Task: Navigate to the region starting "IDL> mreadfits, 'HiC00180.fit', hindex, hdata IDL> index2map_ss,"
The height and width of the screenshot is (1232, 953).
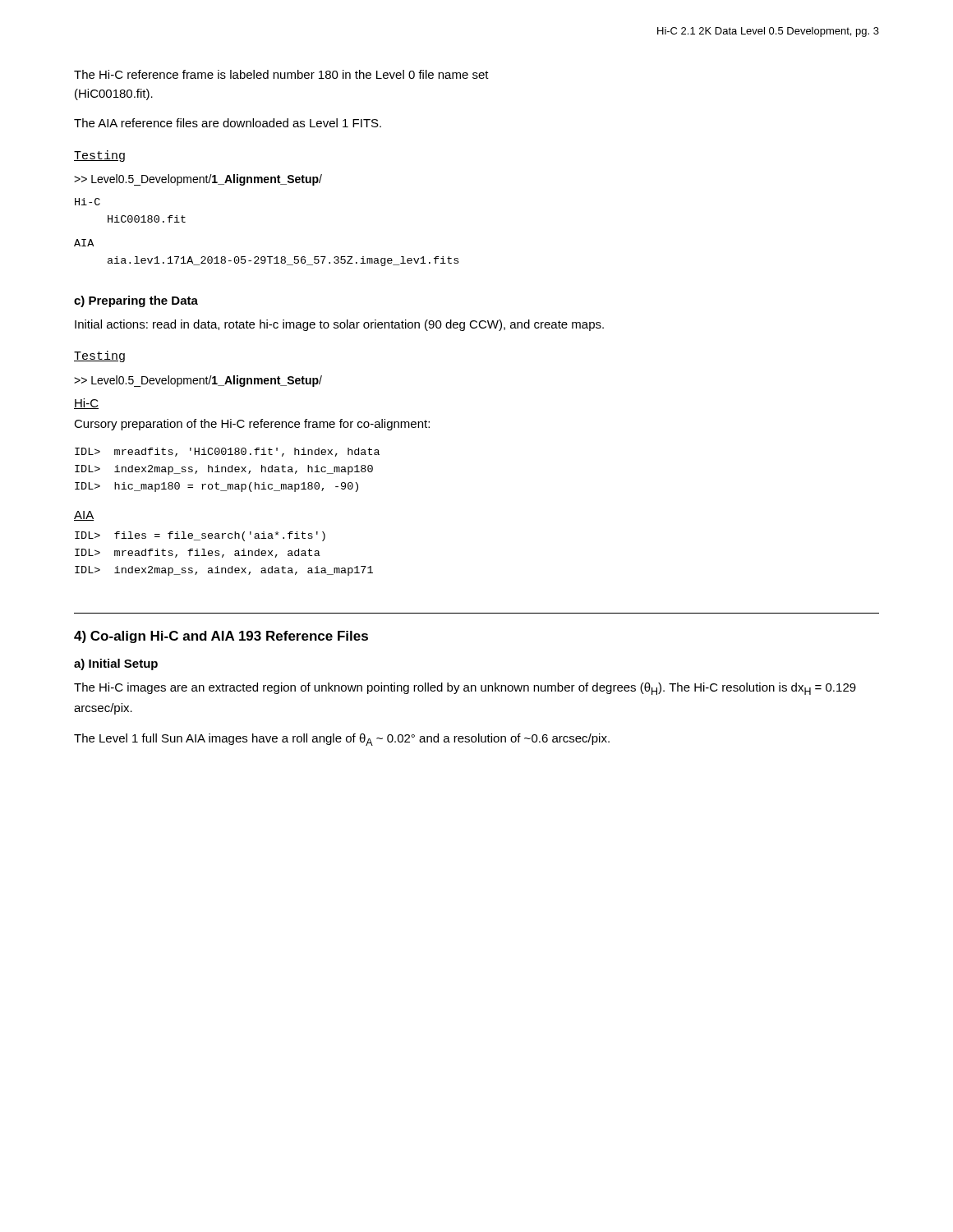Action: click(227, 452)
